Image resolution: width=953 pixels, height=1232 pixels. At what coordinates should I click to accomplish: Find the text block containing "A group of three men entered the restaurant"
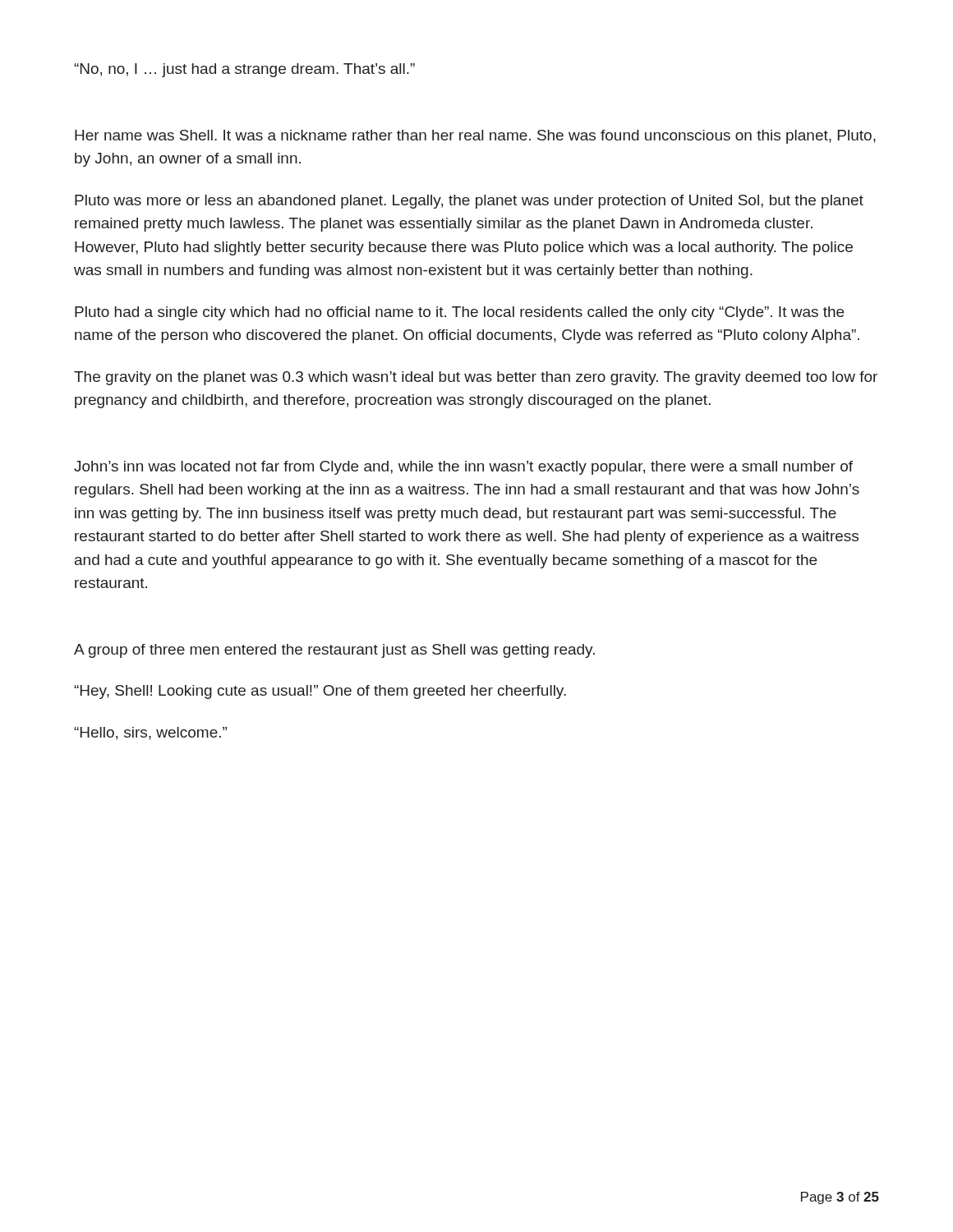click(335, 649)
